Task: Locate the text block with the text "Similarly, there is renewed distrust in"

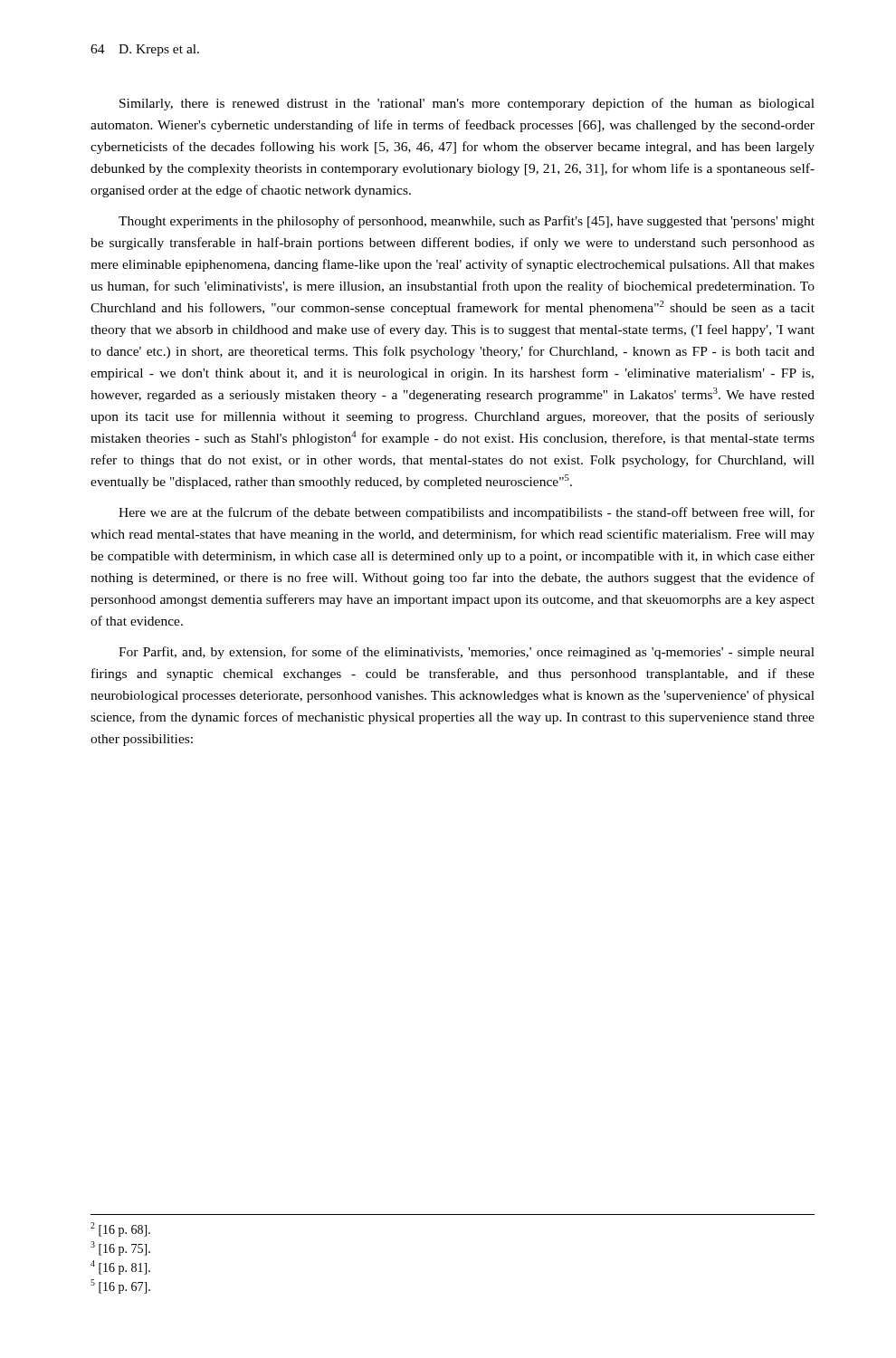Action: (453, 147)
